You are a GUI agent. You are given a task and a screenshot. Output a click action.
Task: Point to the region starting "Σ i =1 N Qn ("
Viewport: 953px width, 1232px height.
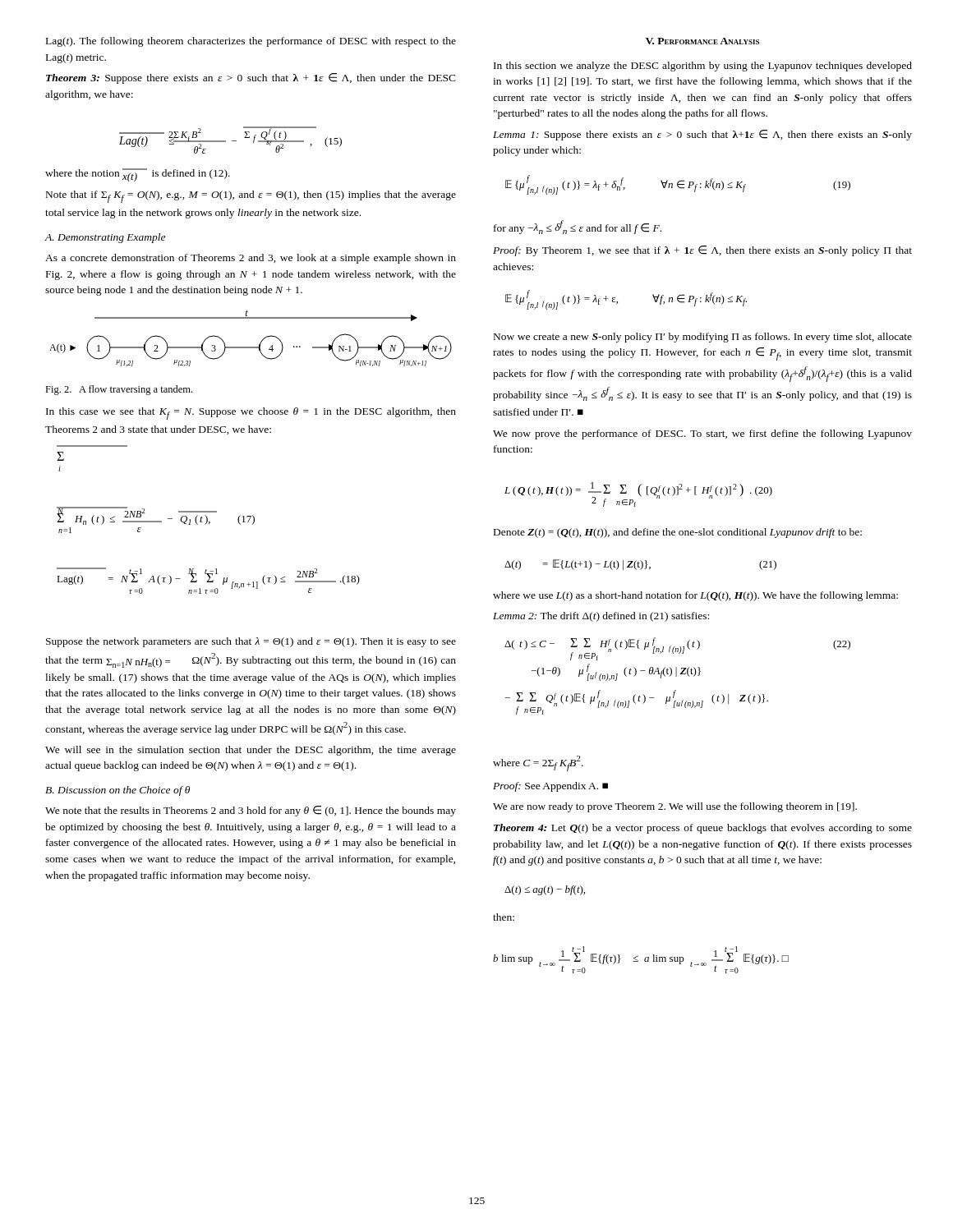point(60,456)
